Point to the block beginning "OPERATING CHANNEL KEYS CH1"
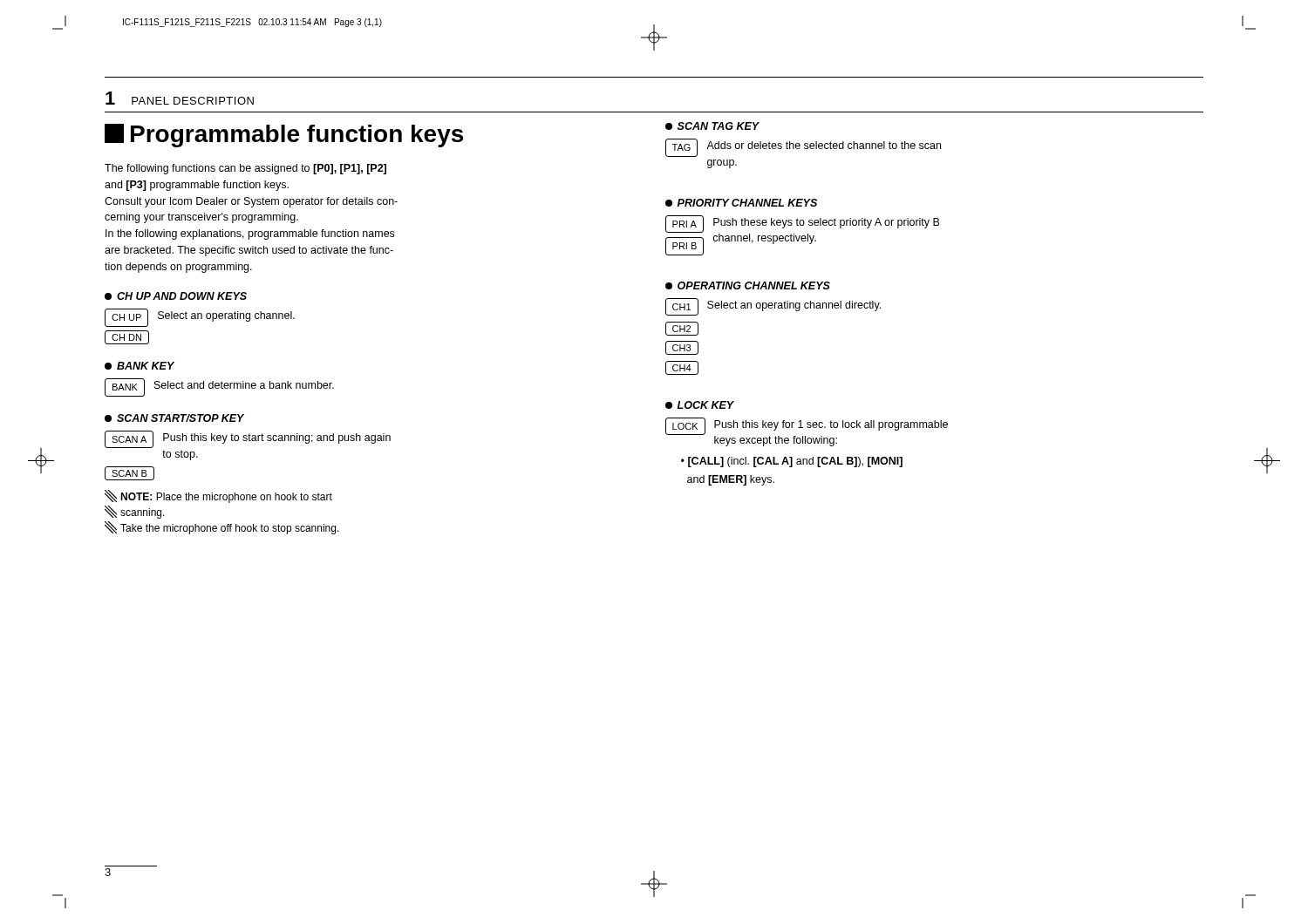 748,285
